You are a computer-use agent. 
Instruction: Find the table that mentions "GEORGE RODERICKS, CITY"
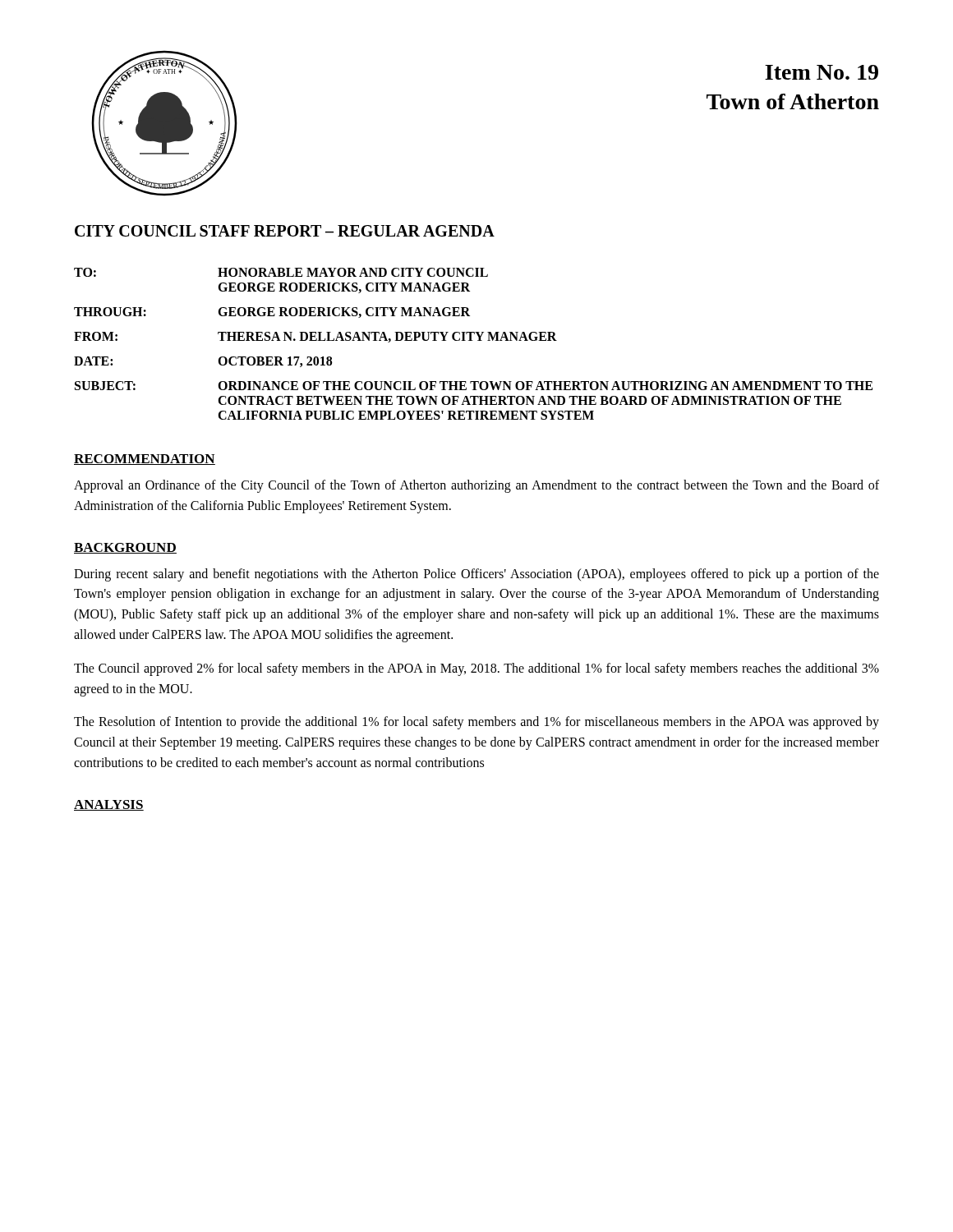point(476,344)
